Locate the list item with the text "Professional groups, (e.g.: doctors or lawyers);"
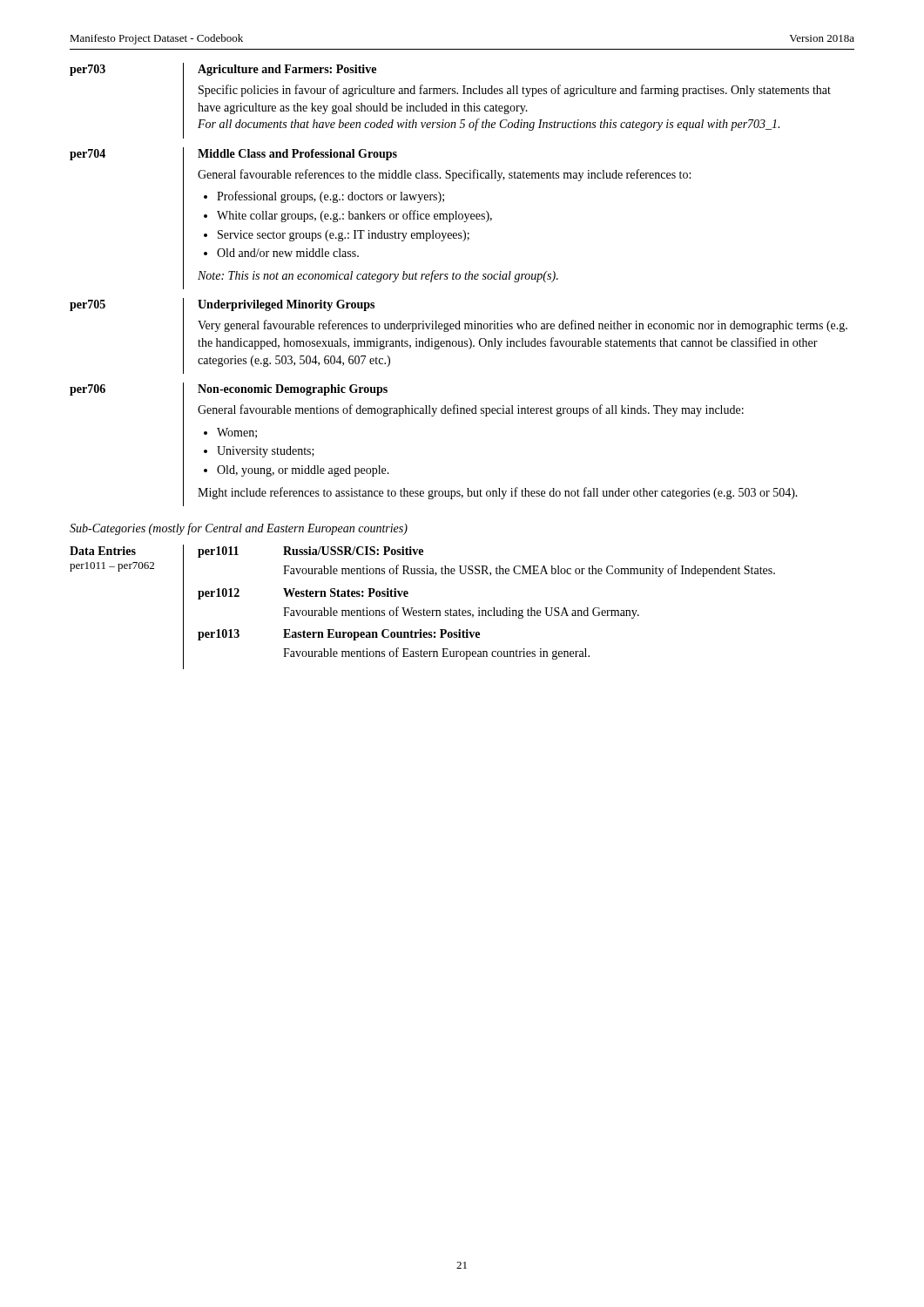This screenshot has height=1307, width=924. tap(331, 197)
